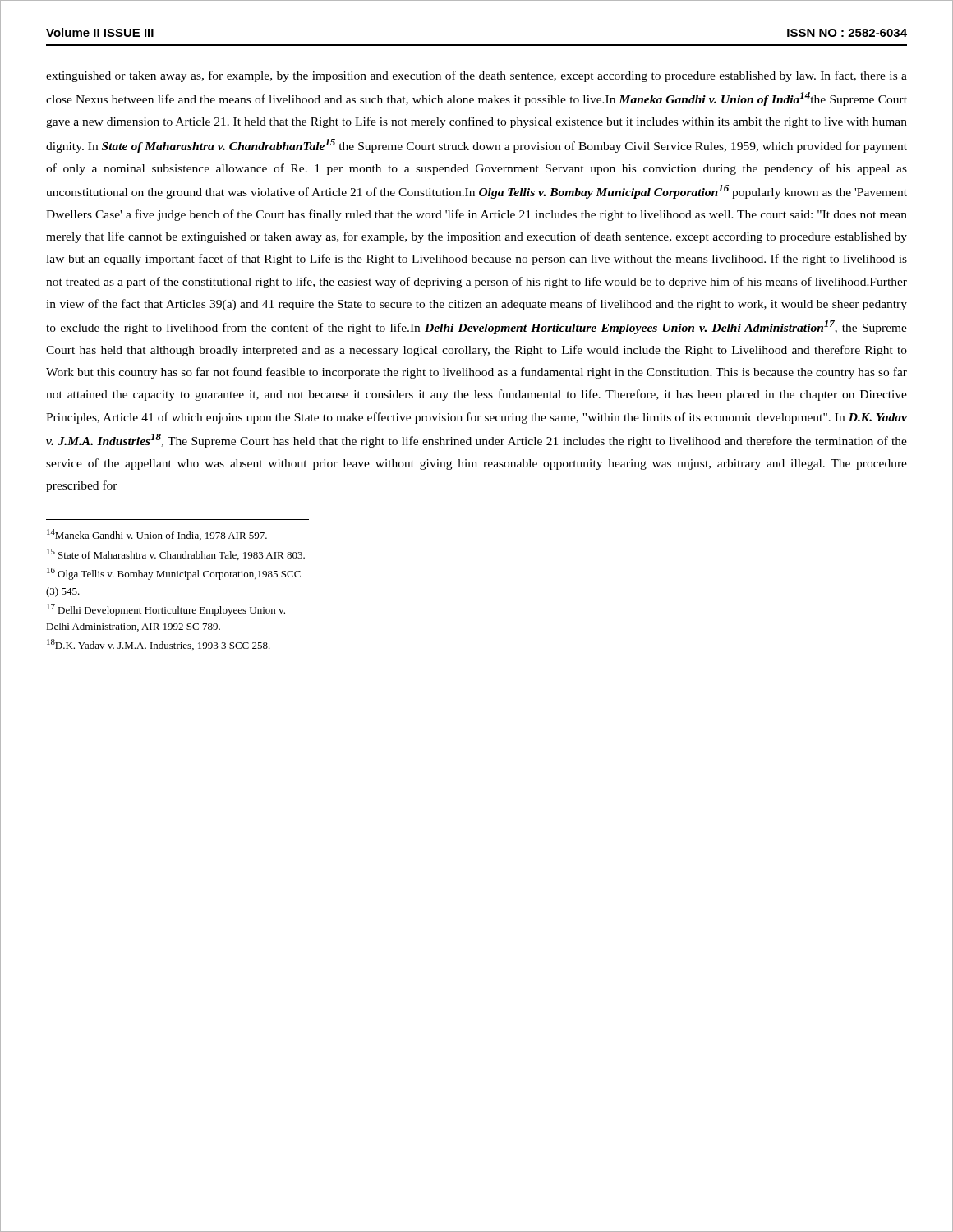
Task: Locate the footnote with the text "14Maneka Gandhi v. Union of India, 1978"
Action: [157, 534]
